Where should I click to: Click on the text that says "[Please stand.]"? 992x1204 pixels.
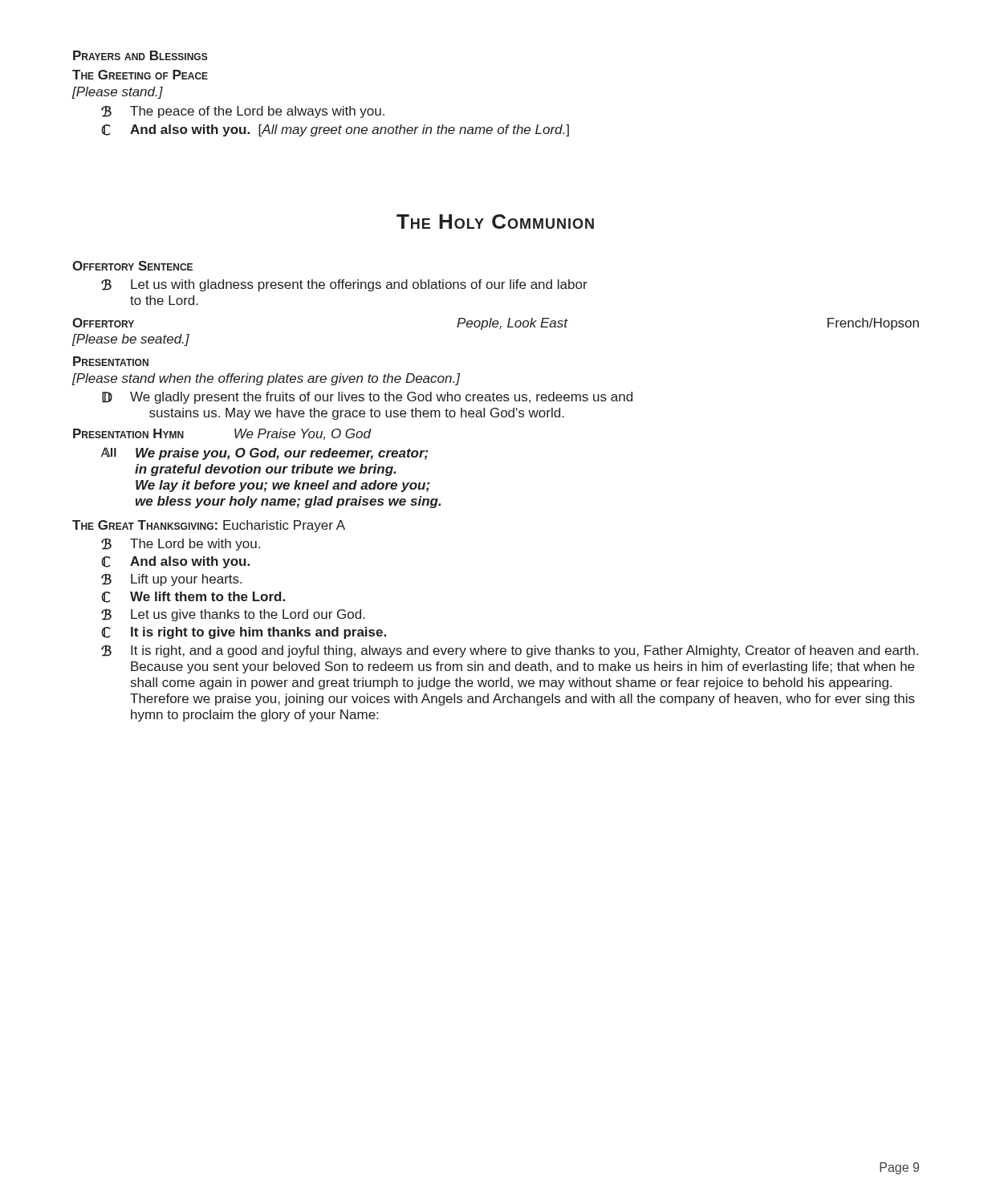pos(117,92)
